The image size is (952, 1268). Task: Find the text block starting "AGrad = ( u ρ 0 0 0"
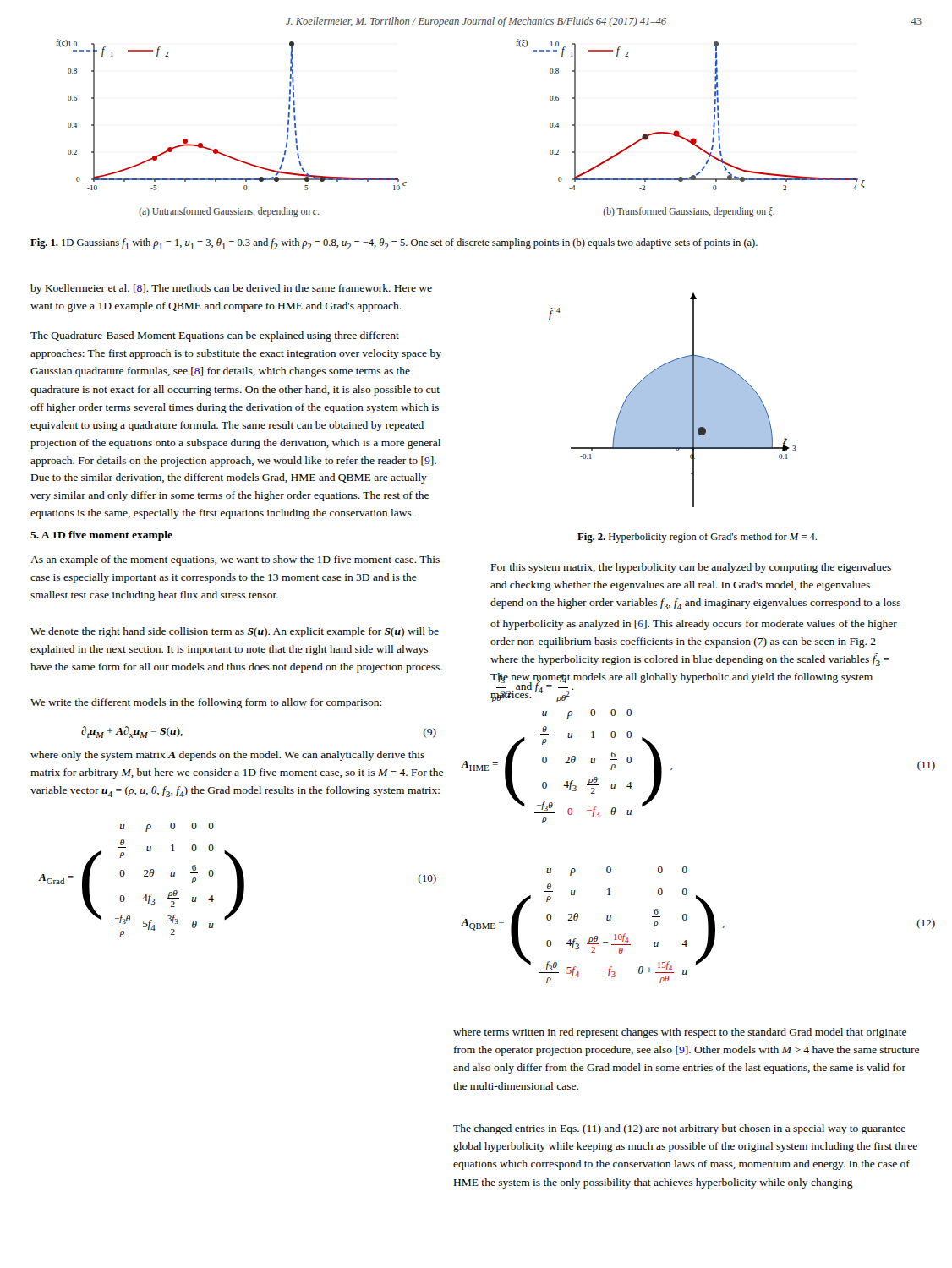238,878
